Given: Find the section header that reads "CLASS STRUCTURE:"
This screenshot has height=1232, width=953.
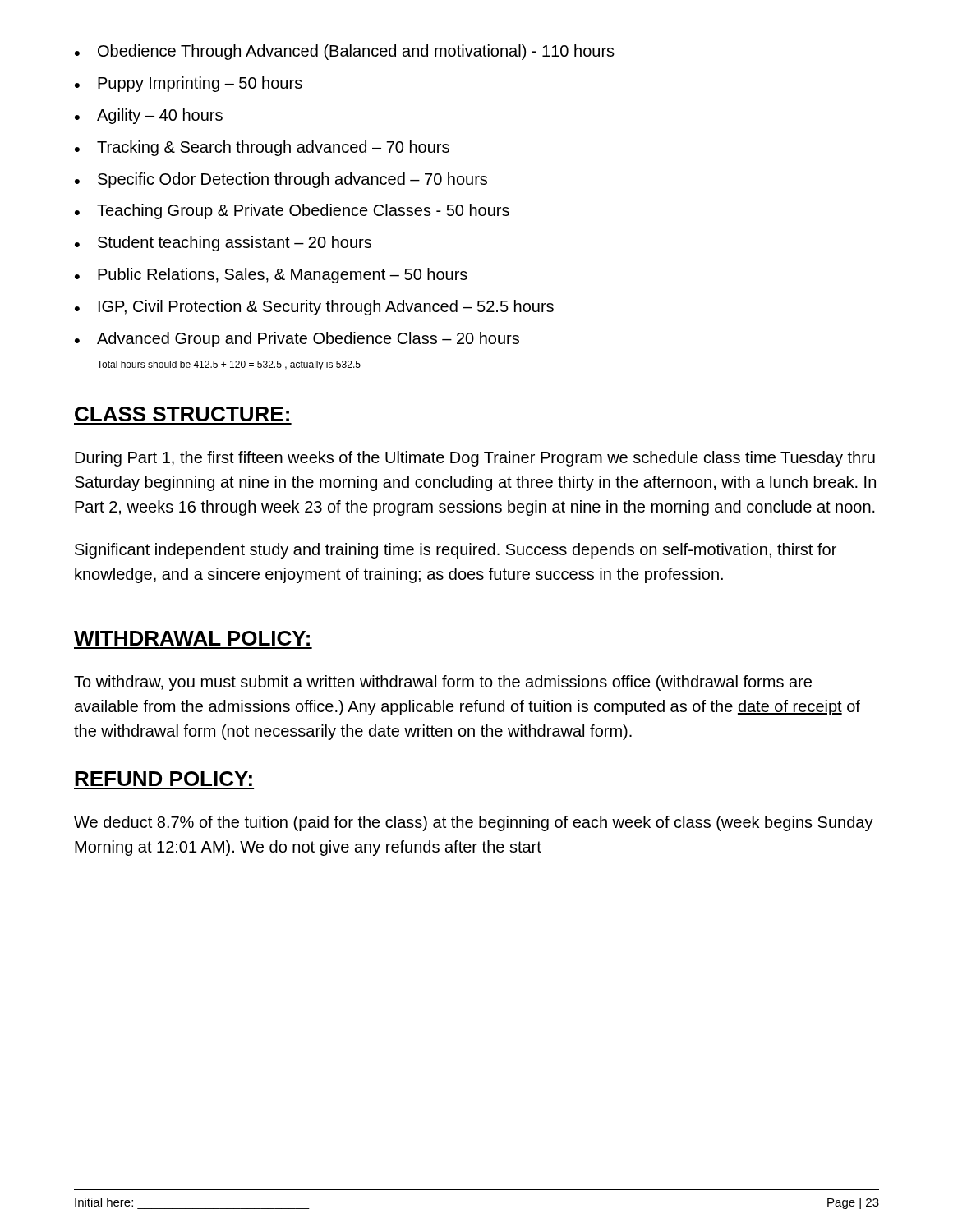Looking at the screenshot, I should pos(183,414).
